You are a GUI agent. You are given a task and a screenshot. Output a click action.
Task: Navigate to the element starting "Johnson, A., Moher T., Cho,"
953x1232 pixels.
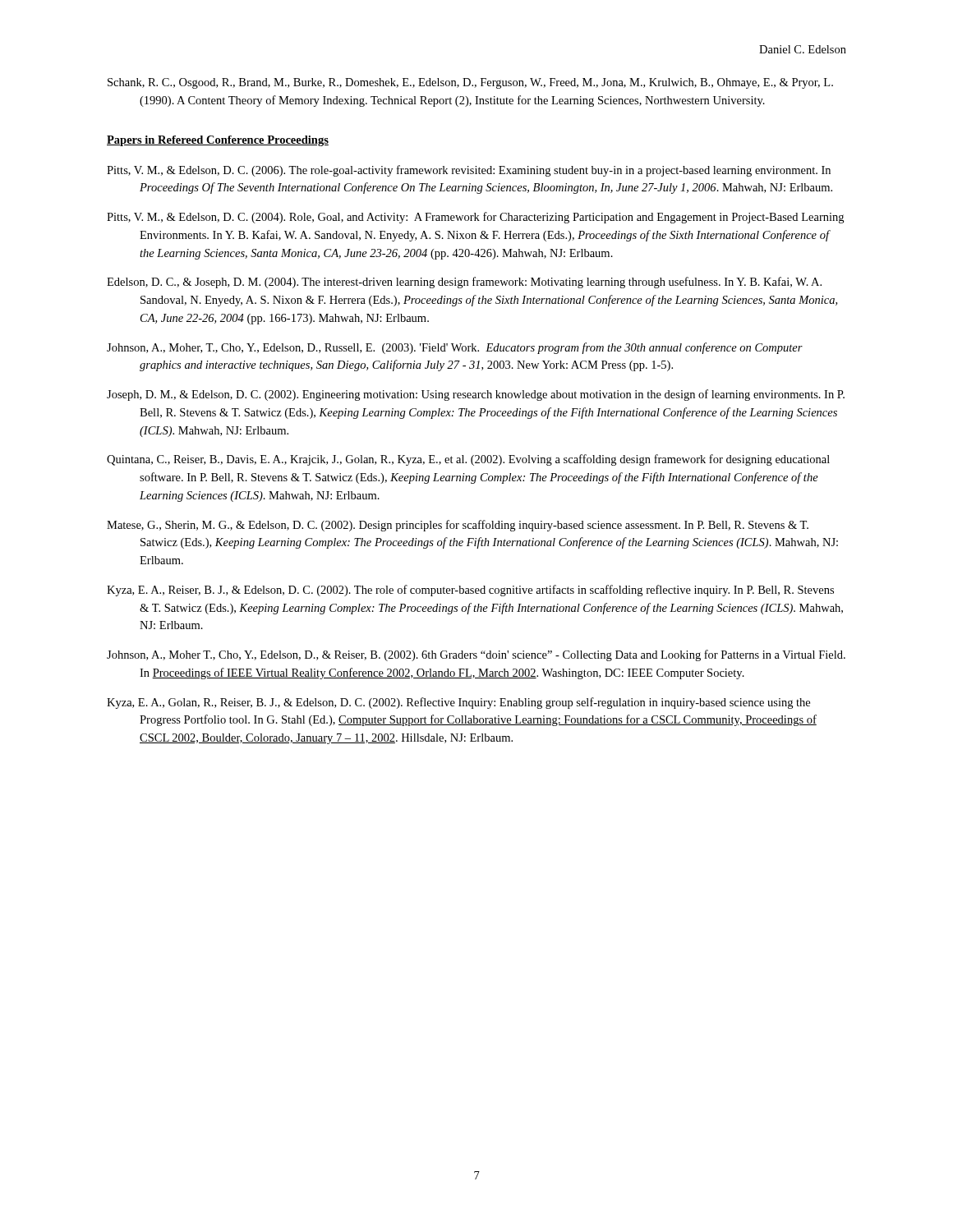point(476,664)
